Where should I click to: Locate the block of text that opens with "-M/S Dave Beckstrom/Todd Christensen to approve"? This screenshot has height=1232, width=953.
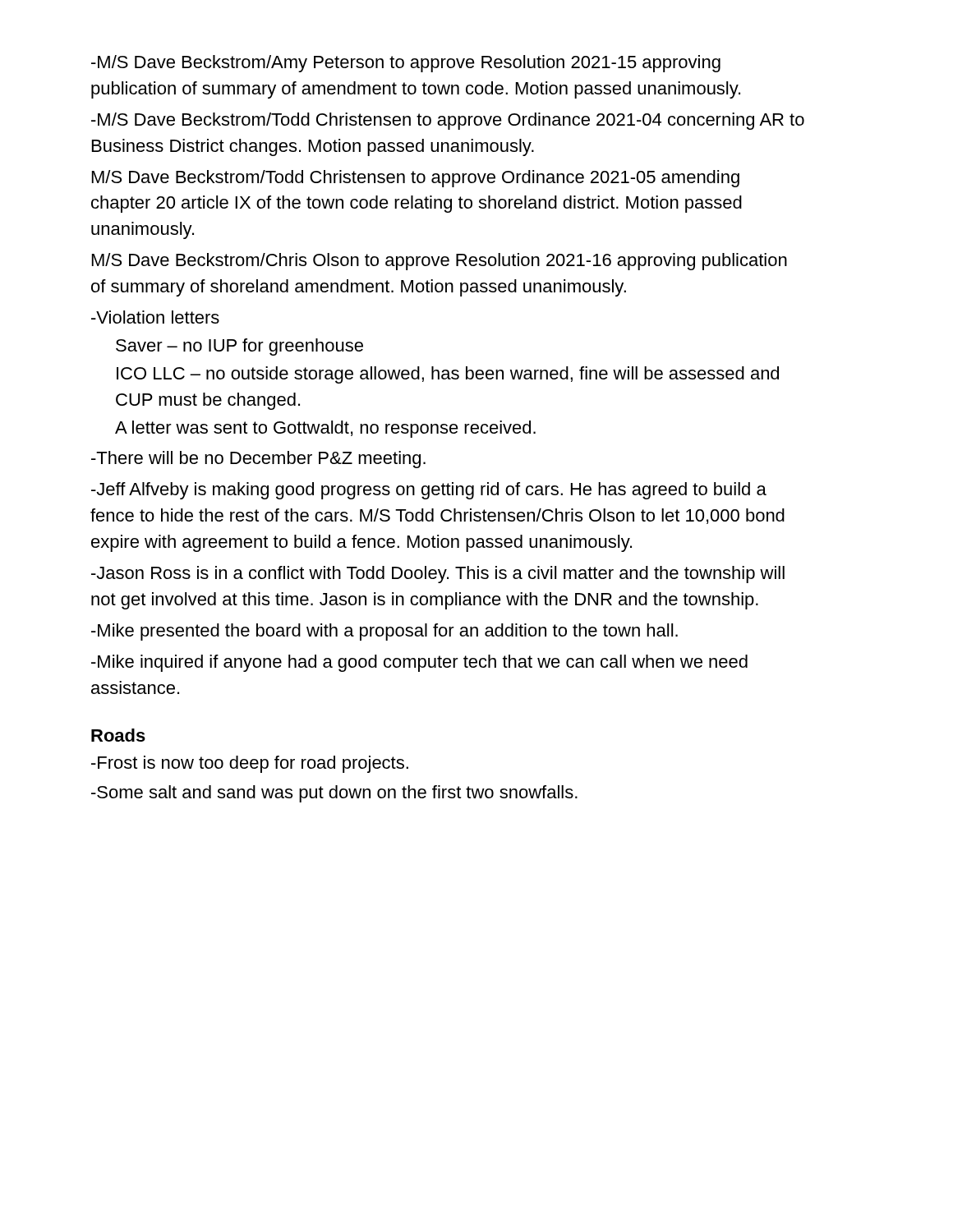point(448,132)
